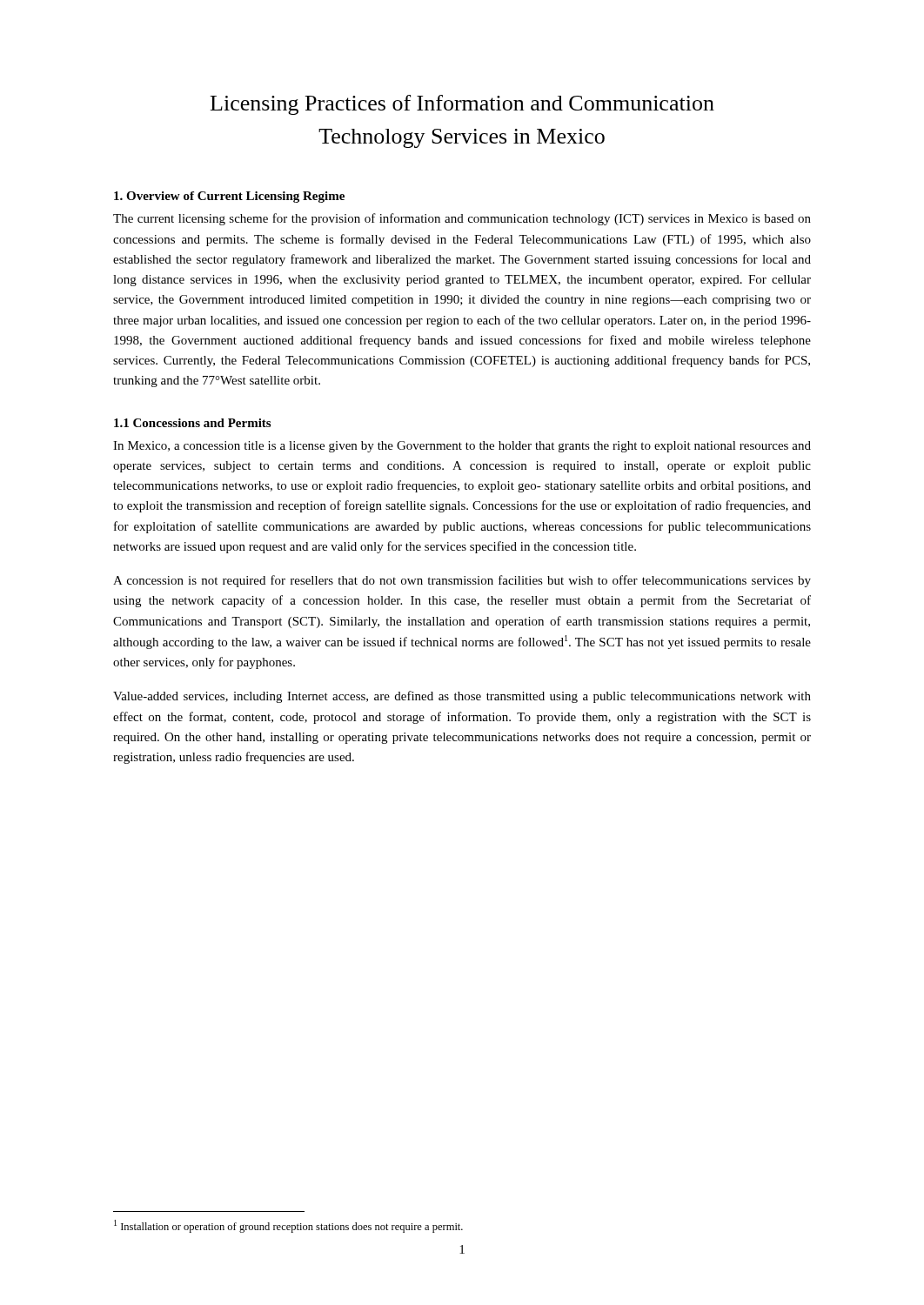Point to the region starting "1.1 Concessions and"

(x=192, y=422)
